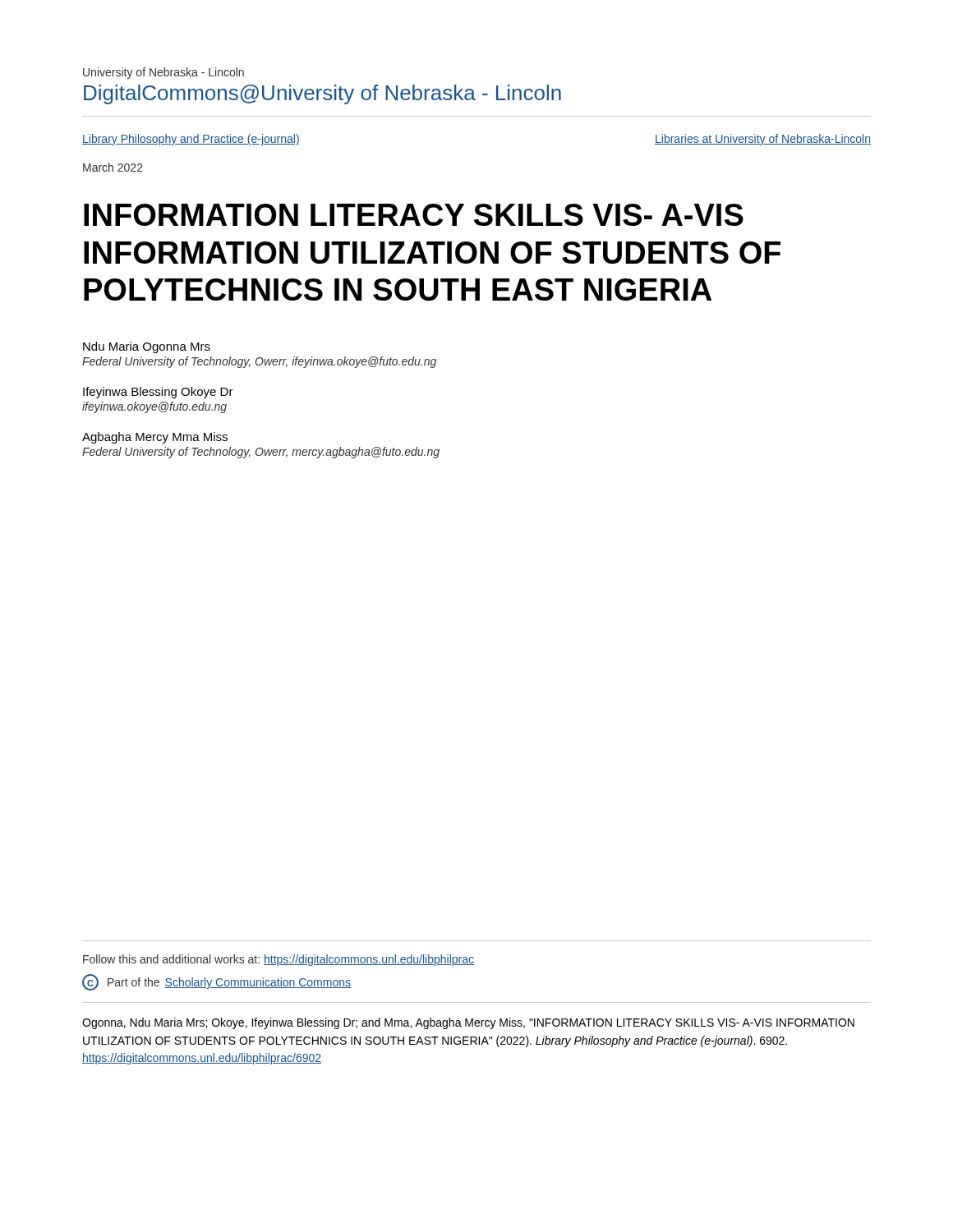The width and height of the screenshot is (953, 1232).
Task: Find the text that reads "C Part of the Scholarly Communication Commons"
Action: tap(216, 982)
